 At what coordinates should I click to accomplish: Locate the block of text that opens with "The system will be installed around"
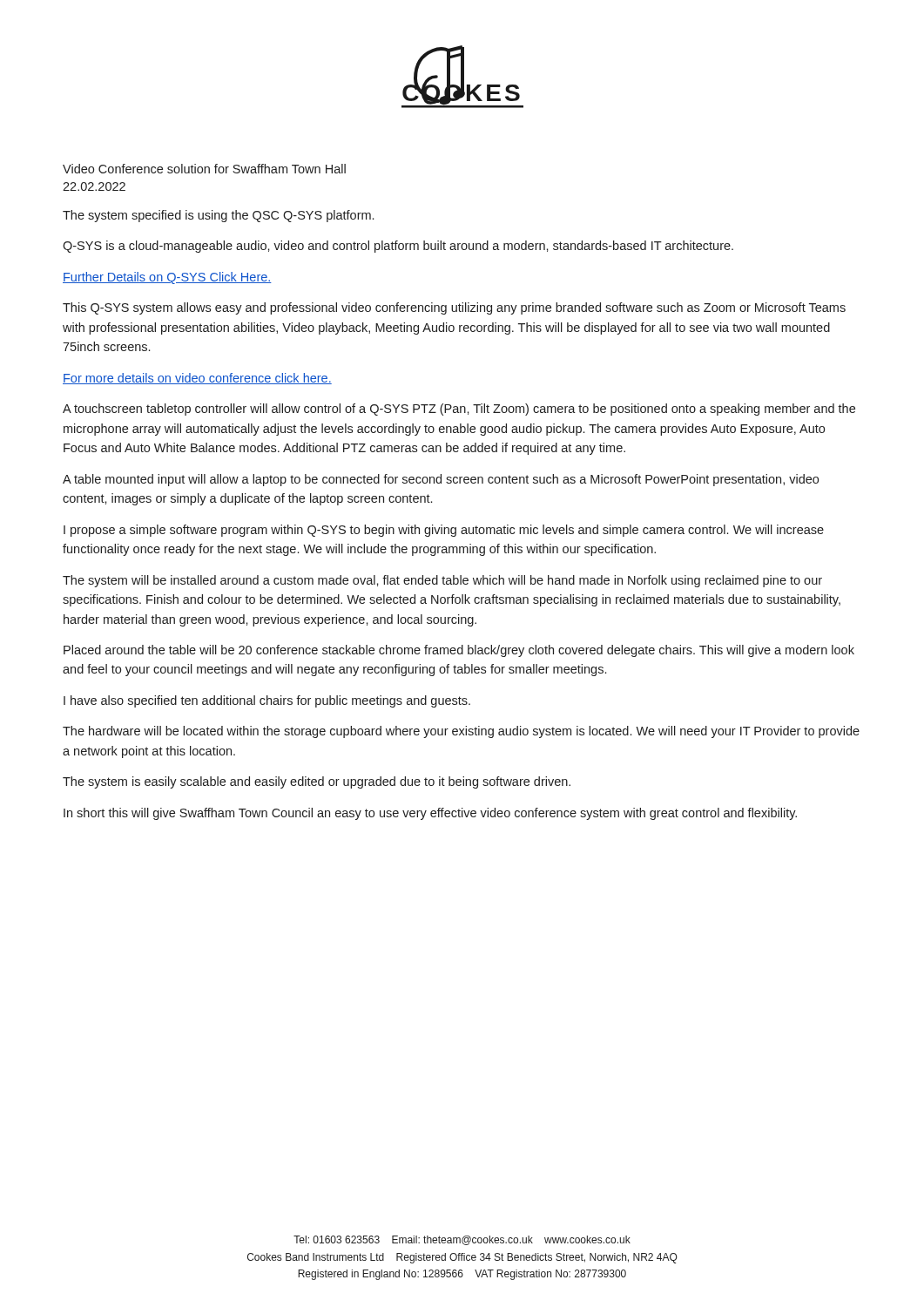click(462, 600)
